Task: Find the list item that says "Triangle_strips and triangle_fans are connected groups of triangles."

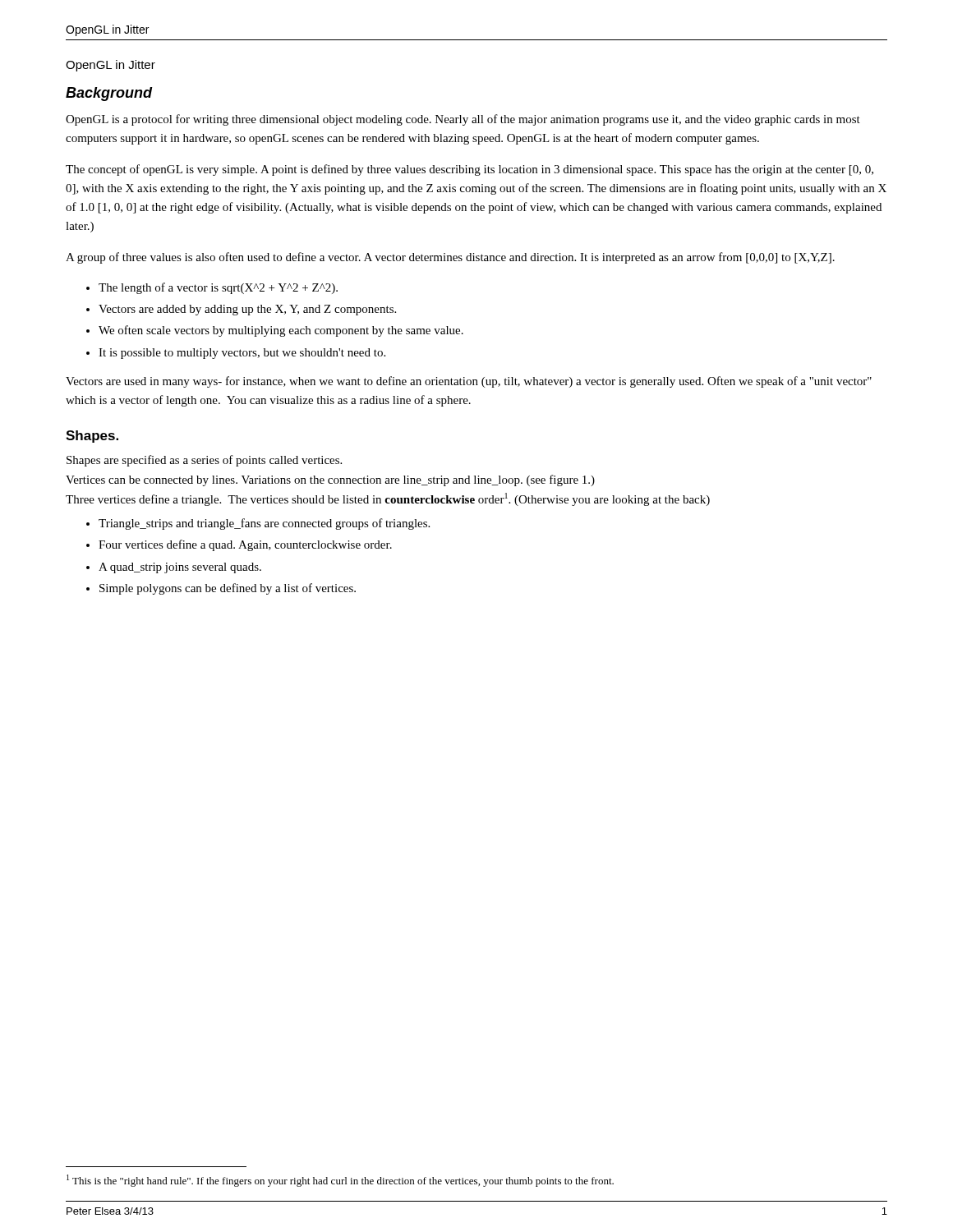Action: pos(265,523)
